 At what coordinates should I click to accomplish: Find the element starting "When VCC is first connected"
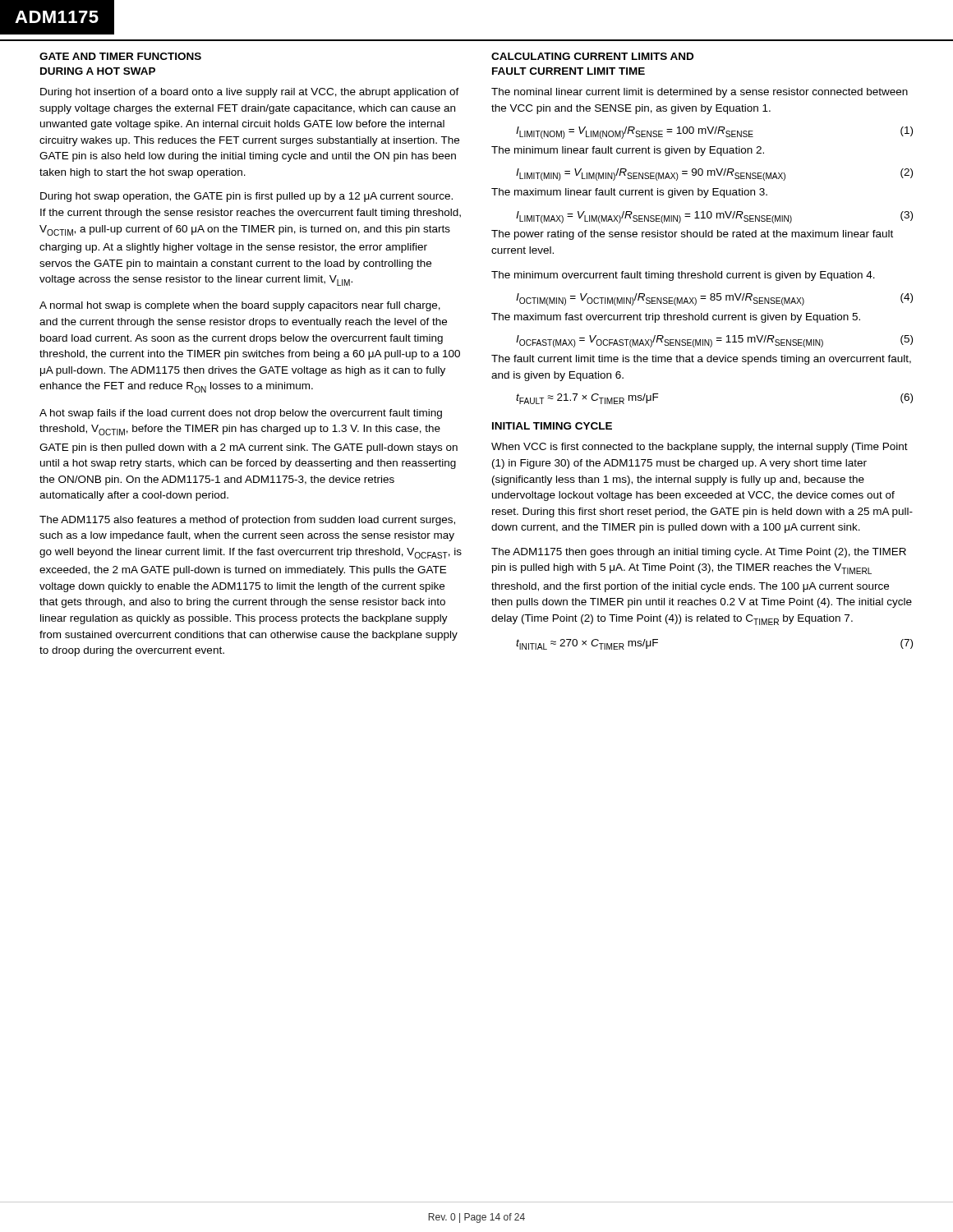pos(702,487)
